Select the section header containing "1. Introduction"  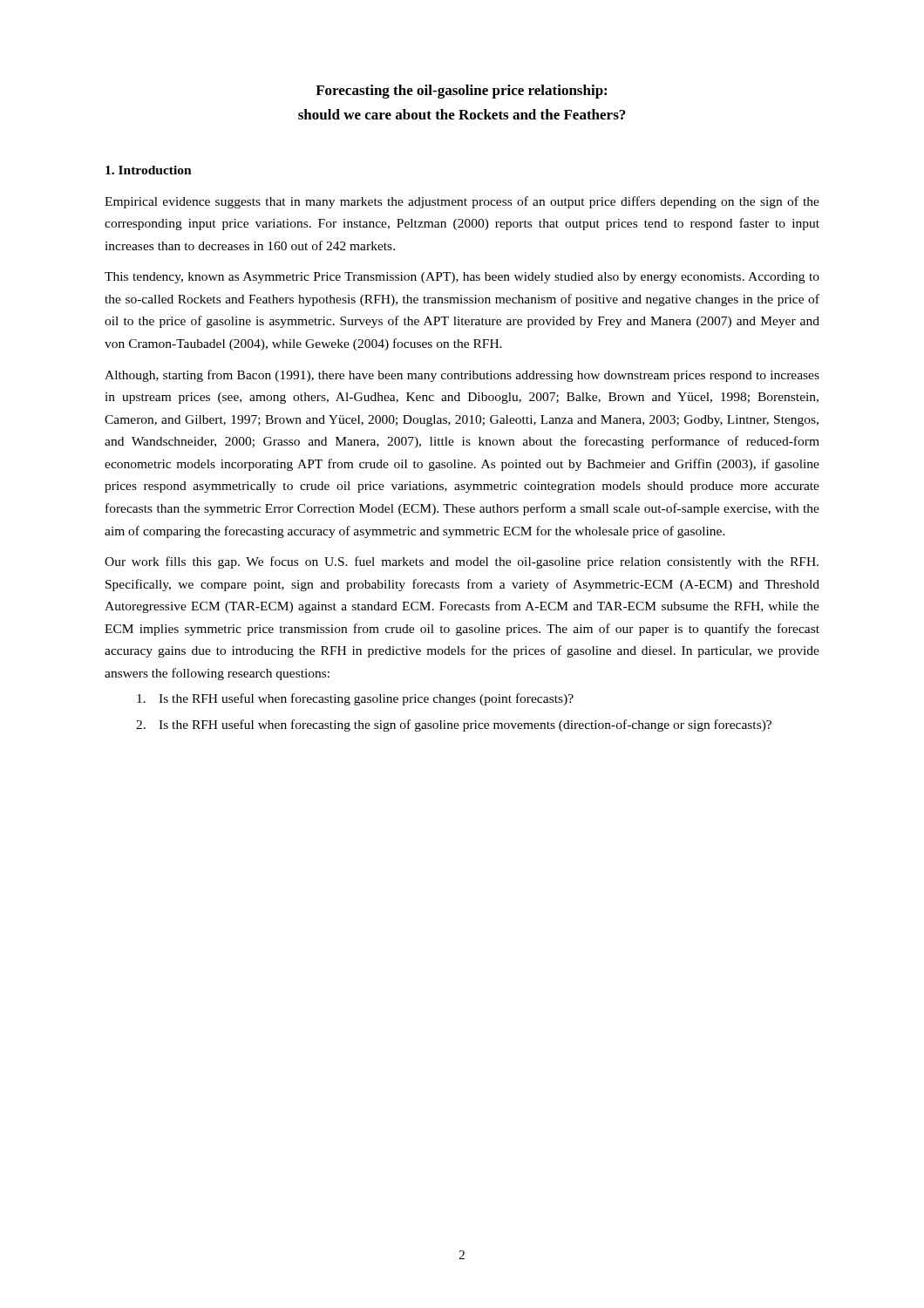pyautogui.click(x=148, y=170)
